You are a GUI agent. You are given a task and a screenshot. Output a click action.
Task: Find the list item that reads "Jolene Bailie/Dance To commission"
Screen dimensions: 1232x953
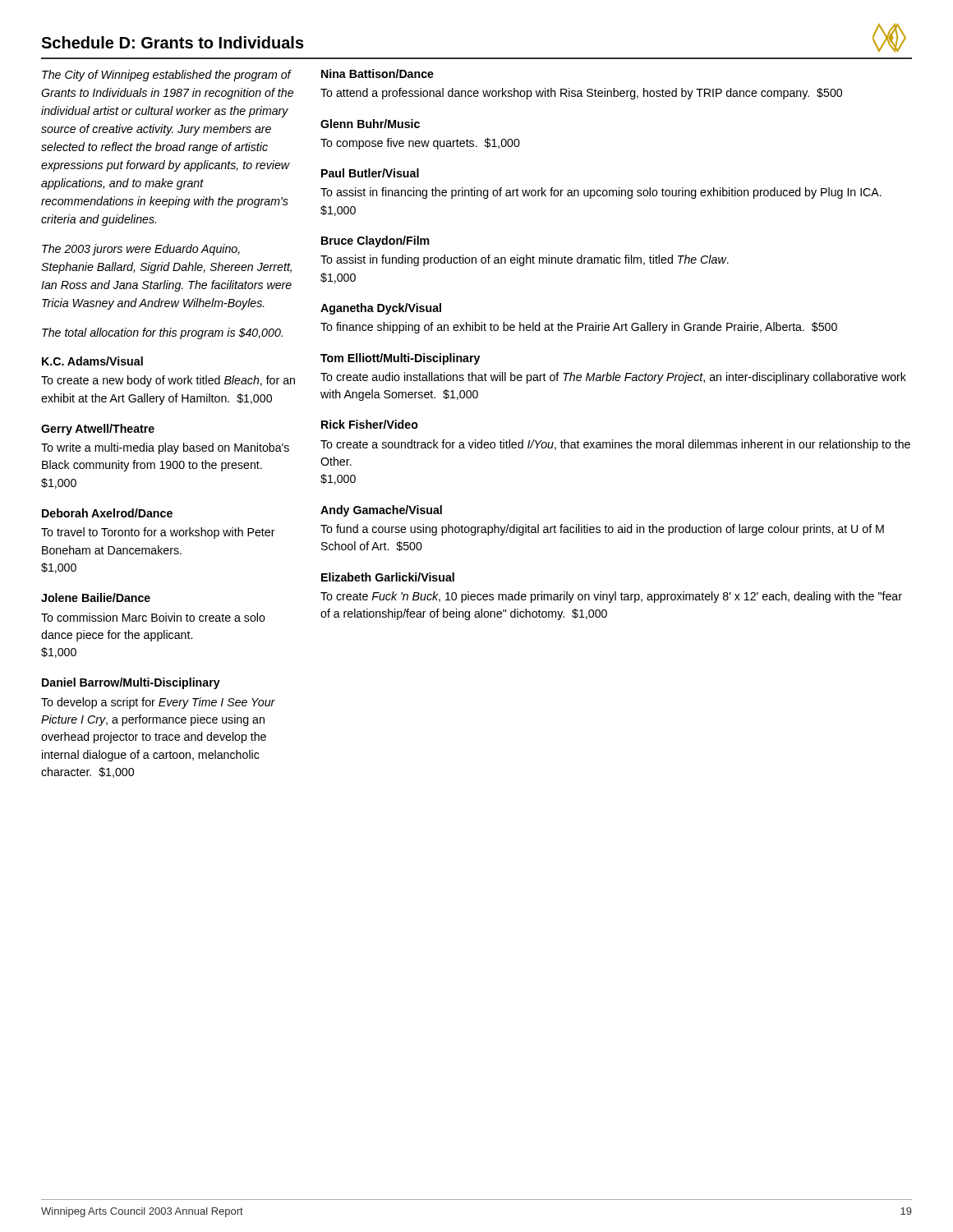tap(168, 624)
